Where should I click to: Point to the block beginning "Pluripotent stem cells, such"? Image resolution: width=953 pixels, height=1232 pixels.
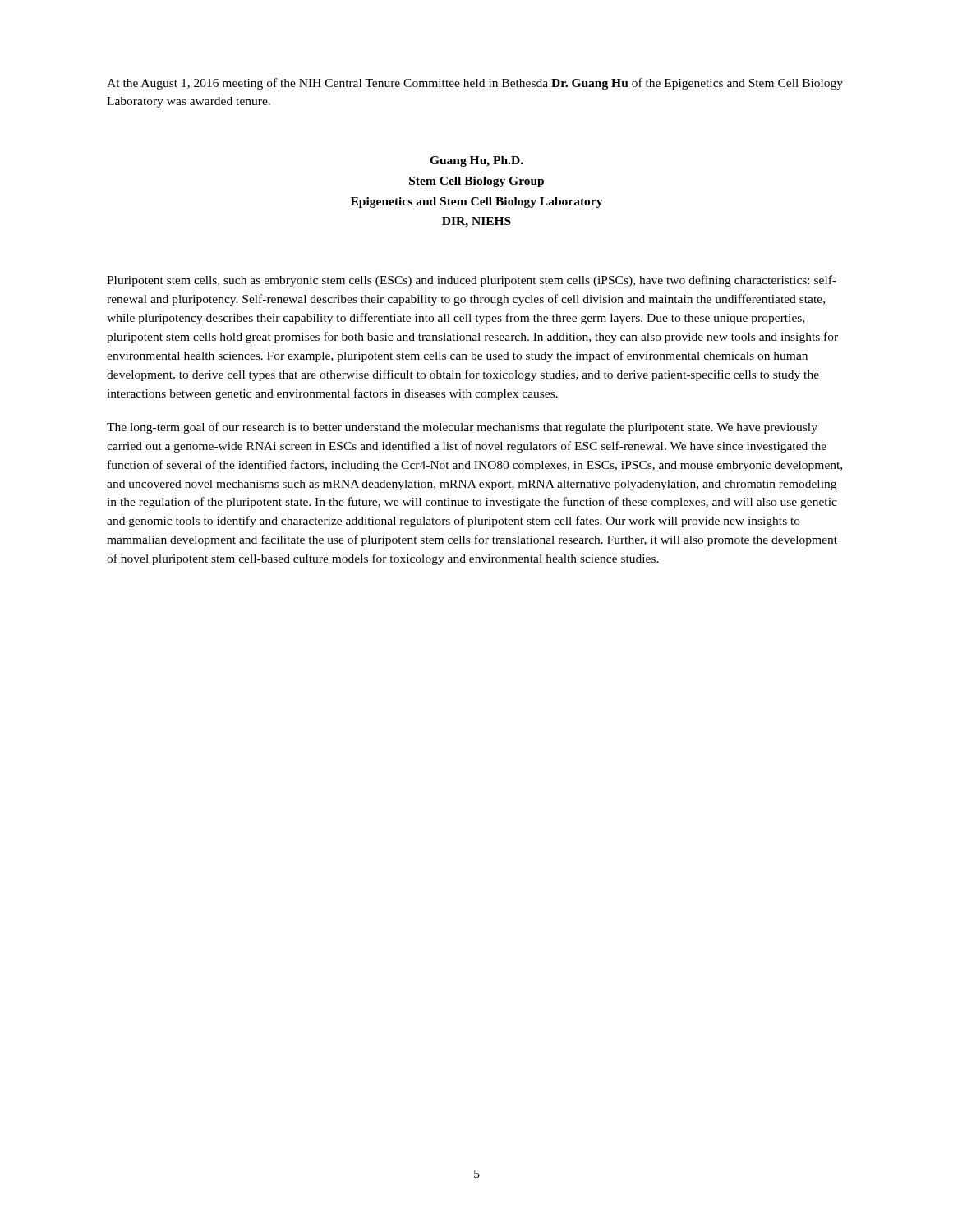(x=472, y=336)
